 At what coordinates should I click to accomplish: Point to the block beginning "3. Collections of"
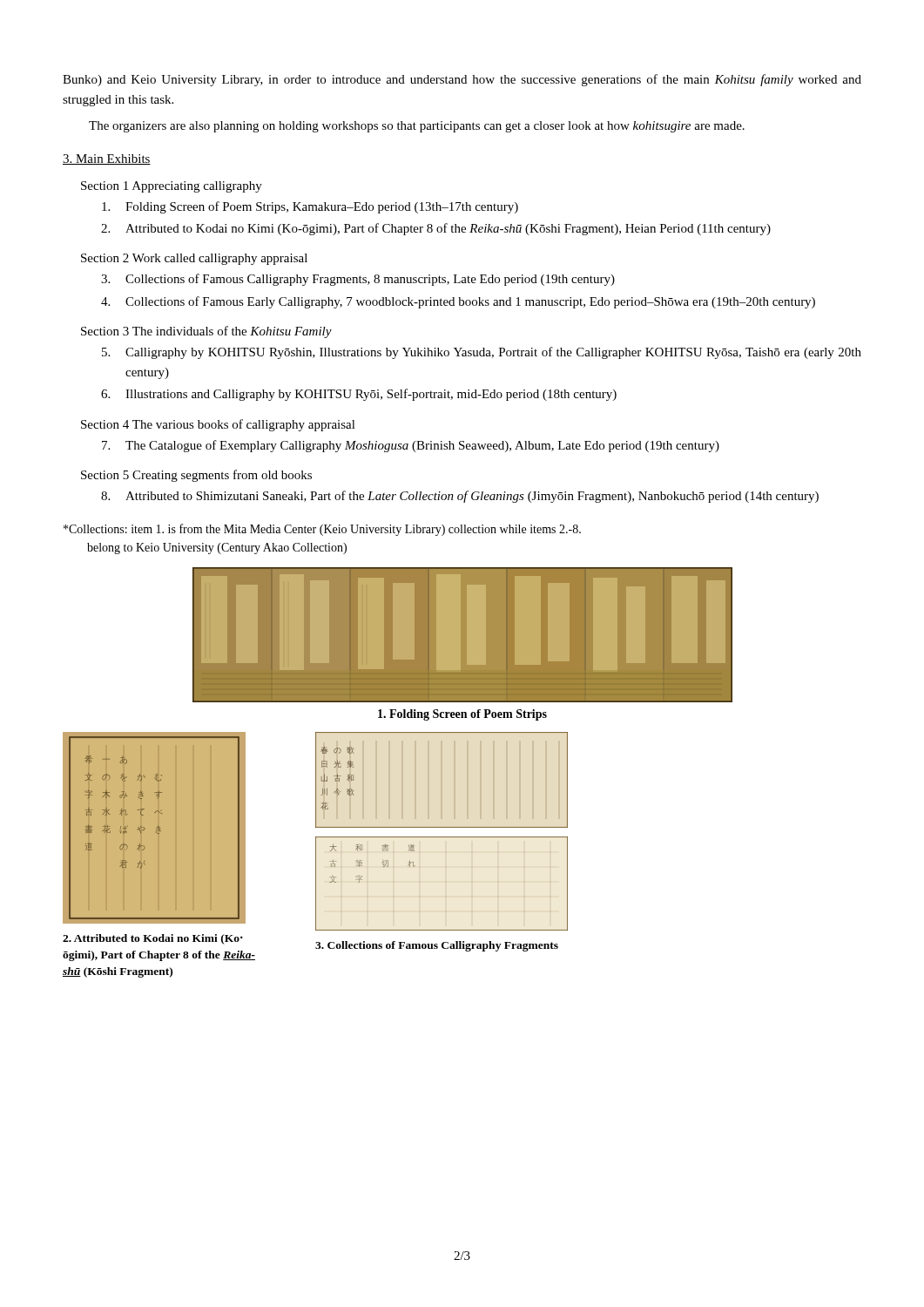point(481,280)
